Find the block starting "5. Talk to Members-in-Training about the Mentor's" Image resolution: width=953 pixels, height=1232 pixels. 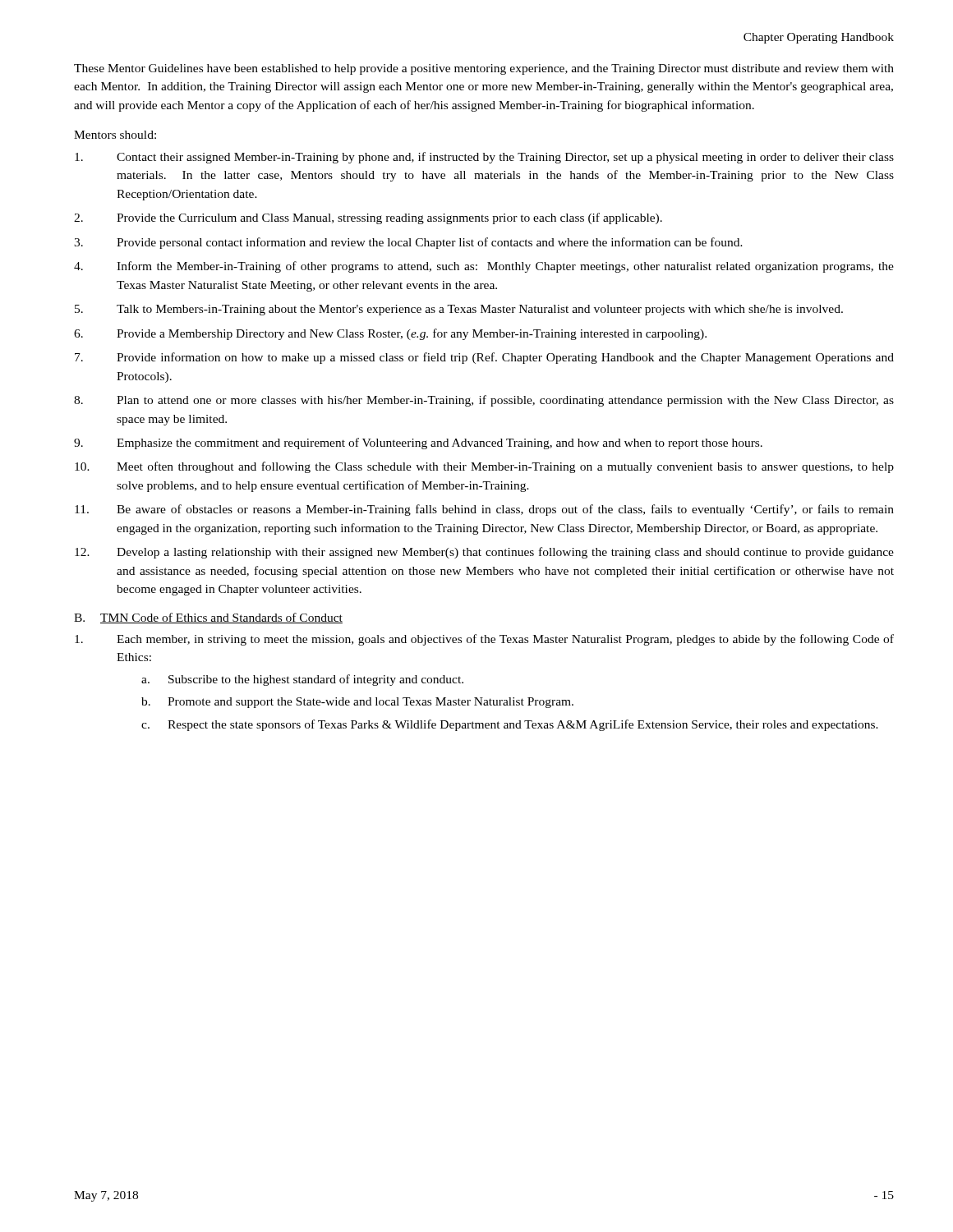(x=484, y=309)
